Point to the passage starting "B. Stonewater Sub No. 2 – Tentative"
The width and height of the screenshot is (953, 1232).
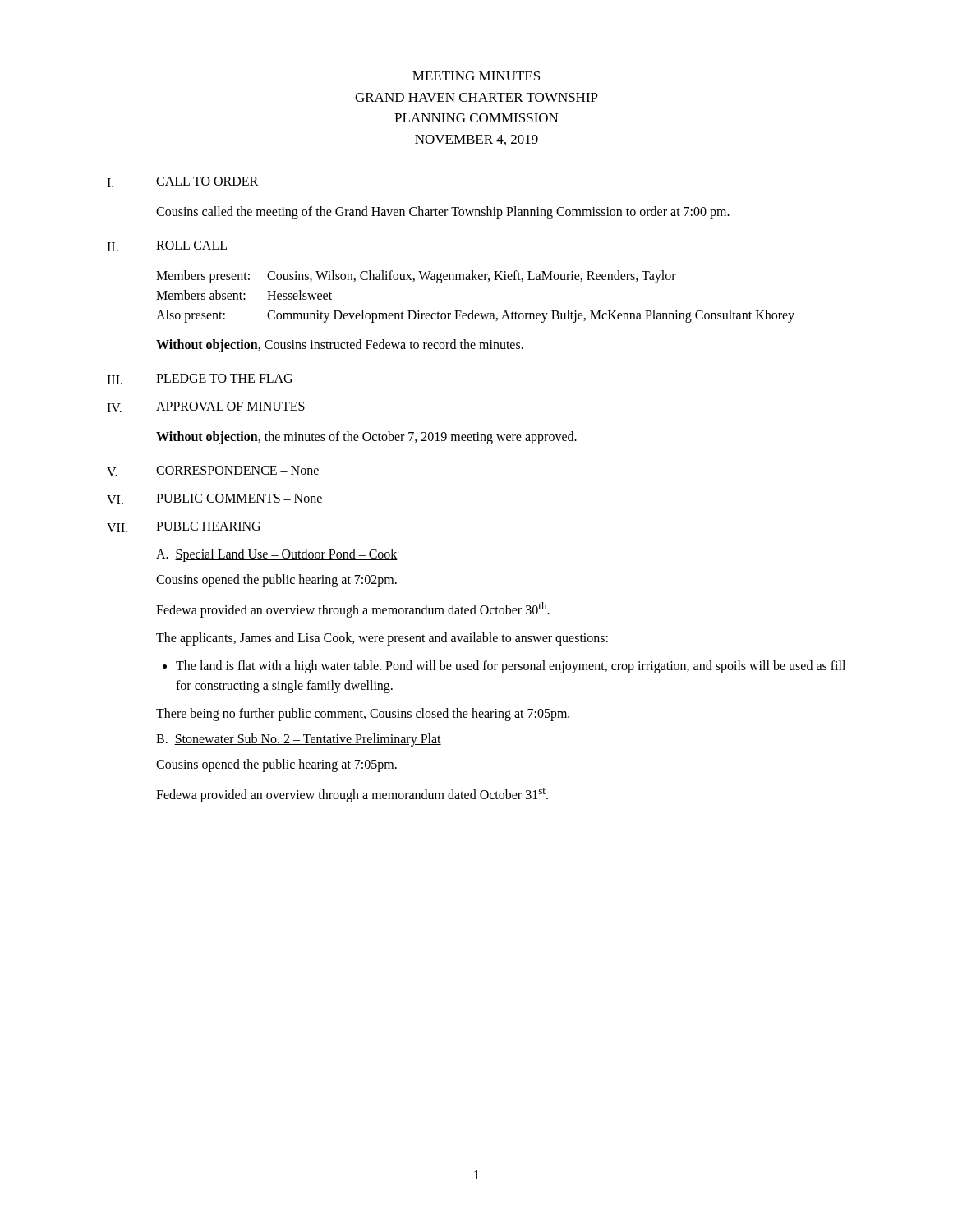[x=299, y=740]
